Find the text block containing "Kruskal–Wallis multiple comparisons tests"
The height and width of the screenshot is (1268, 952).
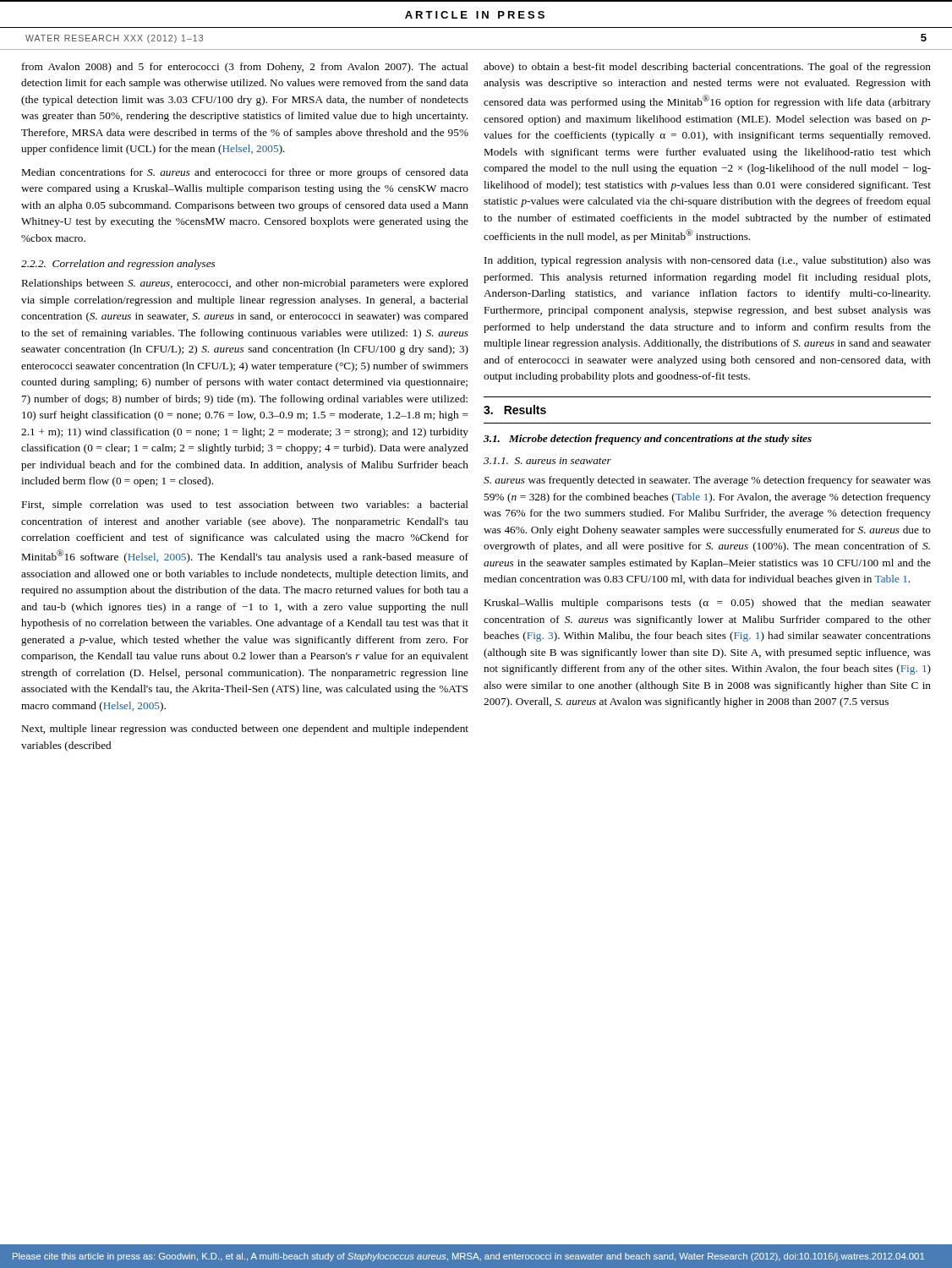[707, 652]
